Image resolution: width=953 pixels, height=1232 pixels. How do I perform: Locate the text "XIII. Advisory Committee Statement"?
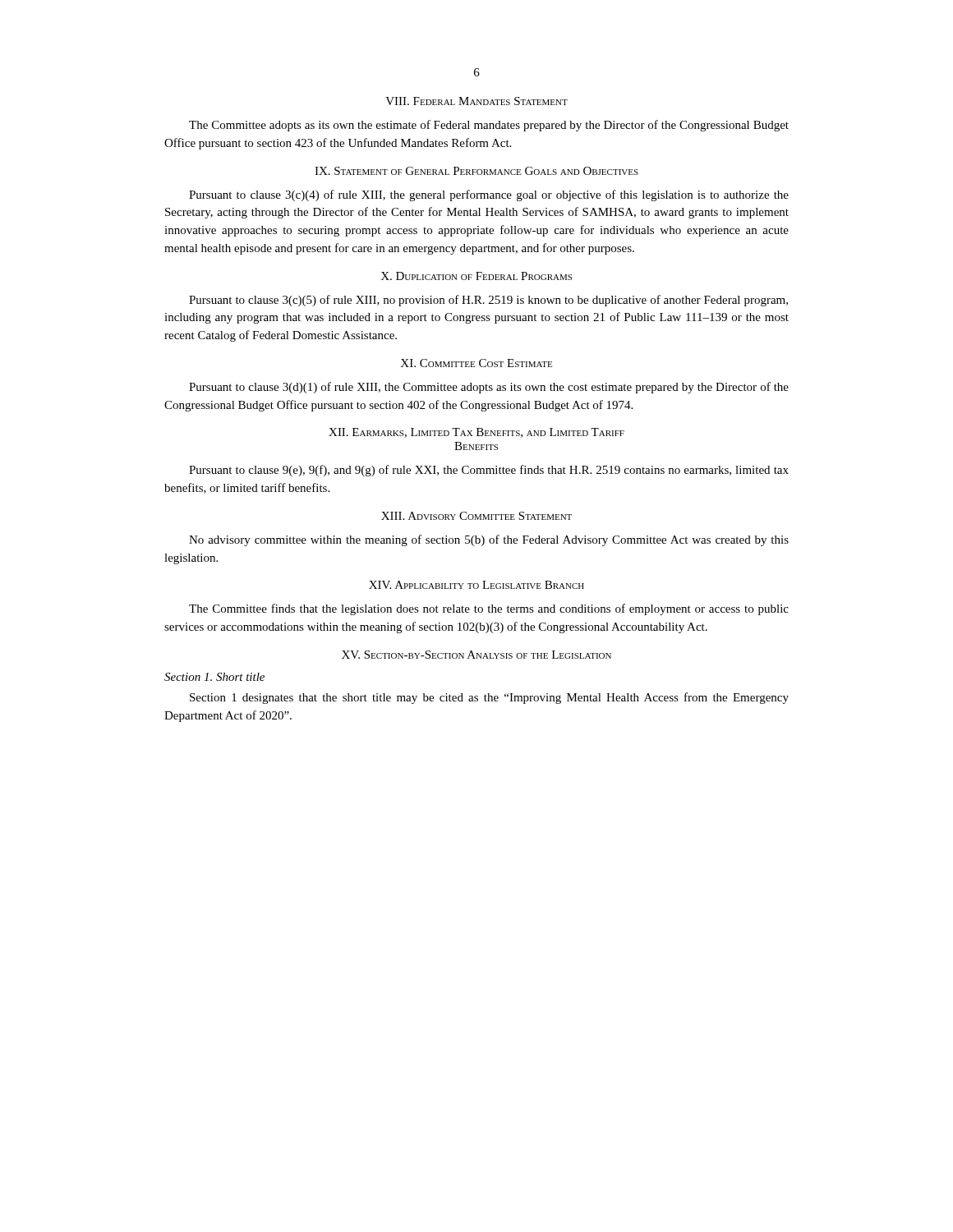click(476, 516)
